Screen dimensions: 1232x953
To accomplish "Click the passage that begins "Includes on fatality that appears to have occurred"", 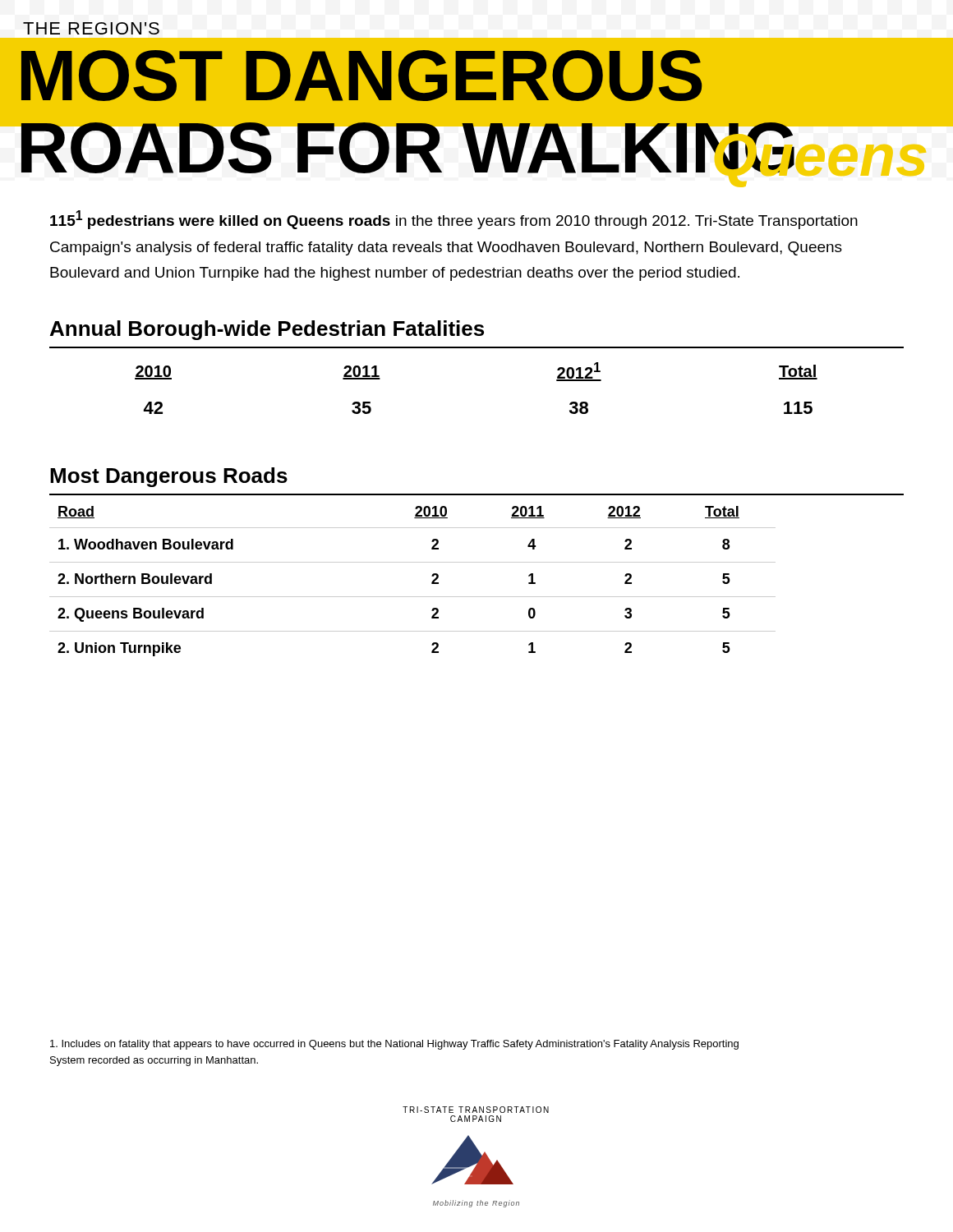I will pyautogui.click(x=394, y=1052).
